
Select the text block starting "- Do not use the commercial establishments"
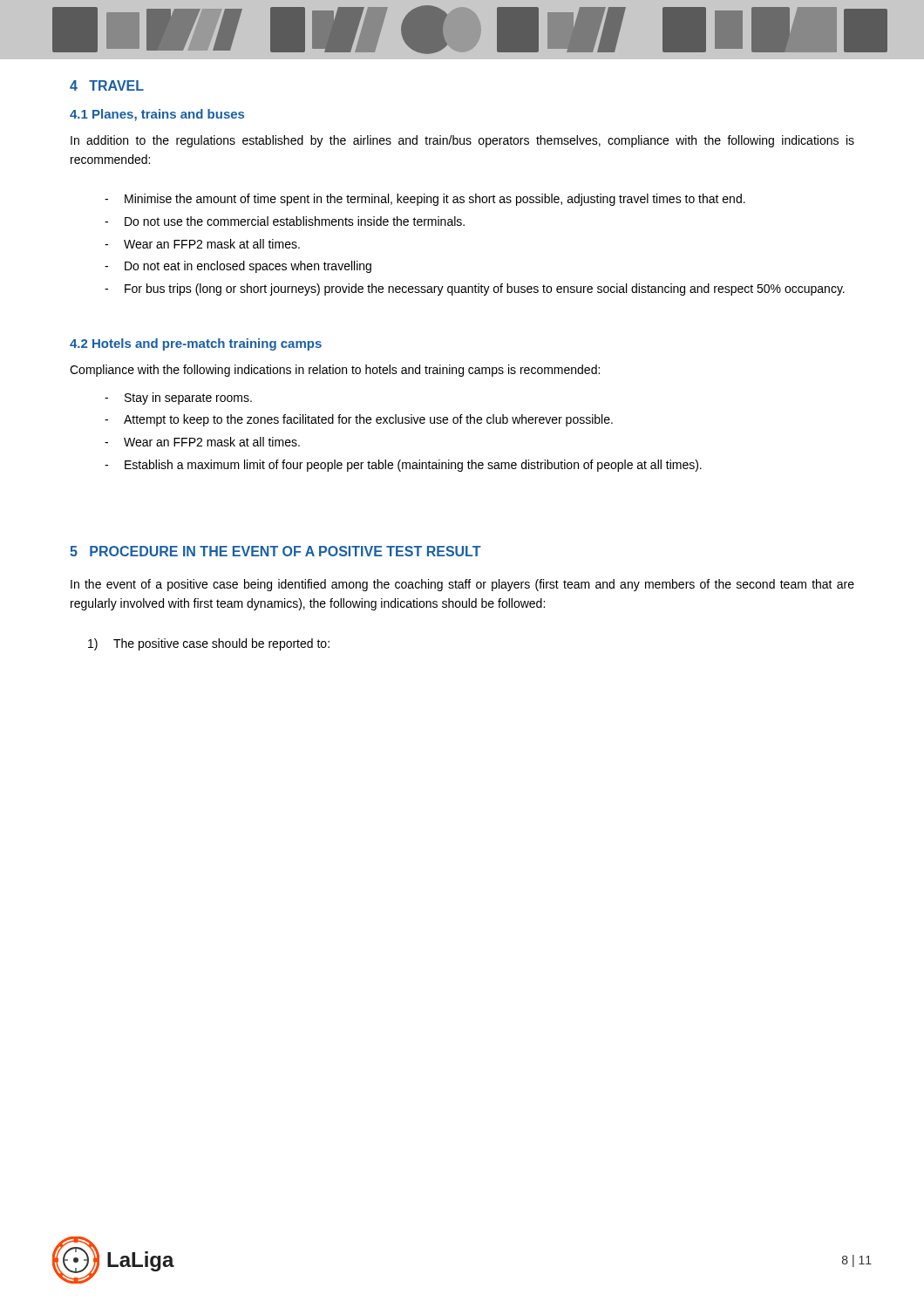(x=462, y=222)
